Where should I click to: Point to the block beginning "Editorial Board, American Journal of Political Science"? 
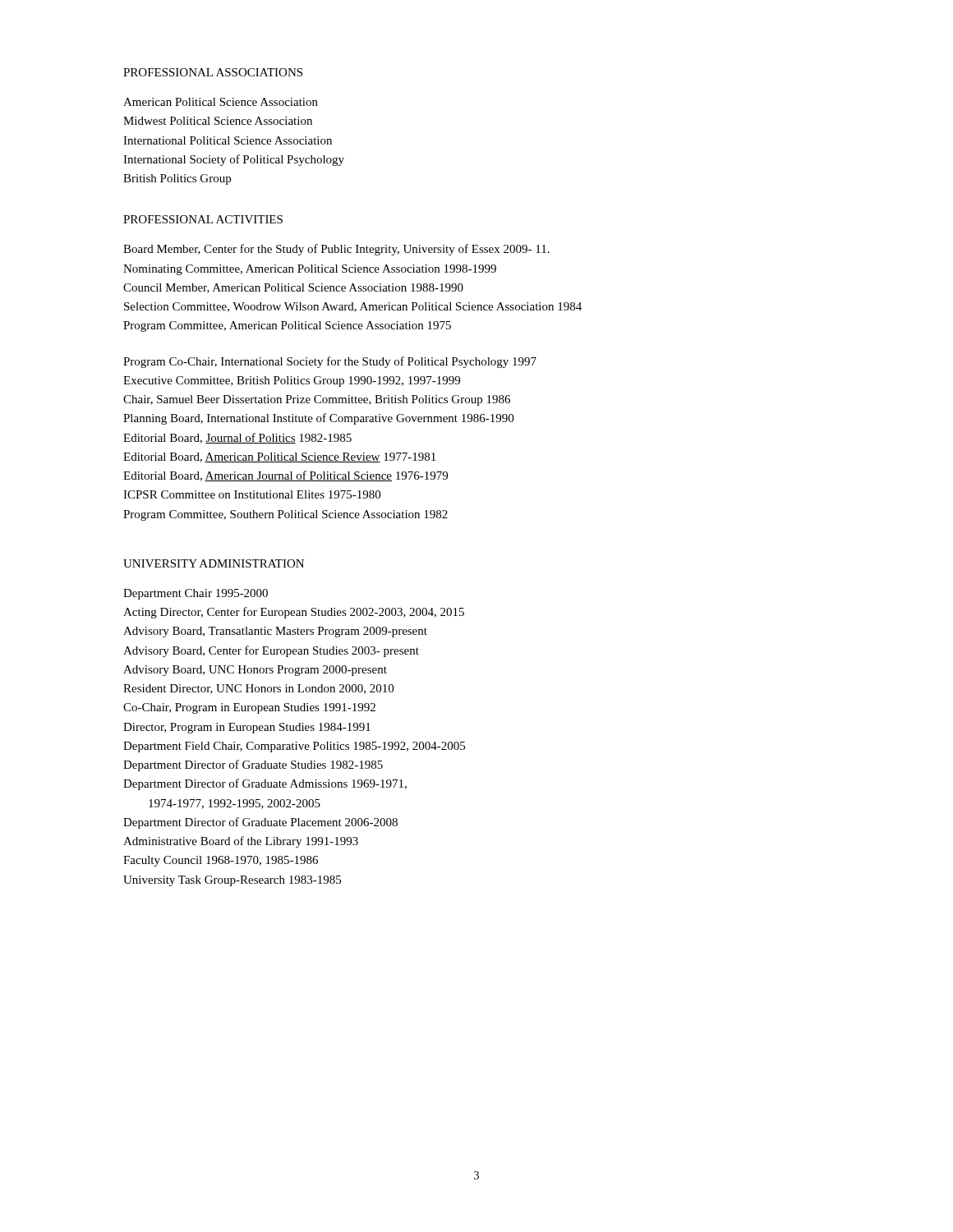286,476
